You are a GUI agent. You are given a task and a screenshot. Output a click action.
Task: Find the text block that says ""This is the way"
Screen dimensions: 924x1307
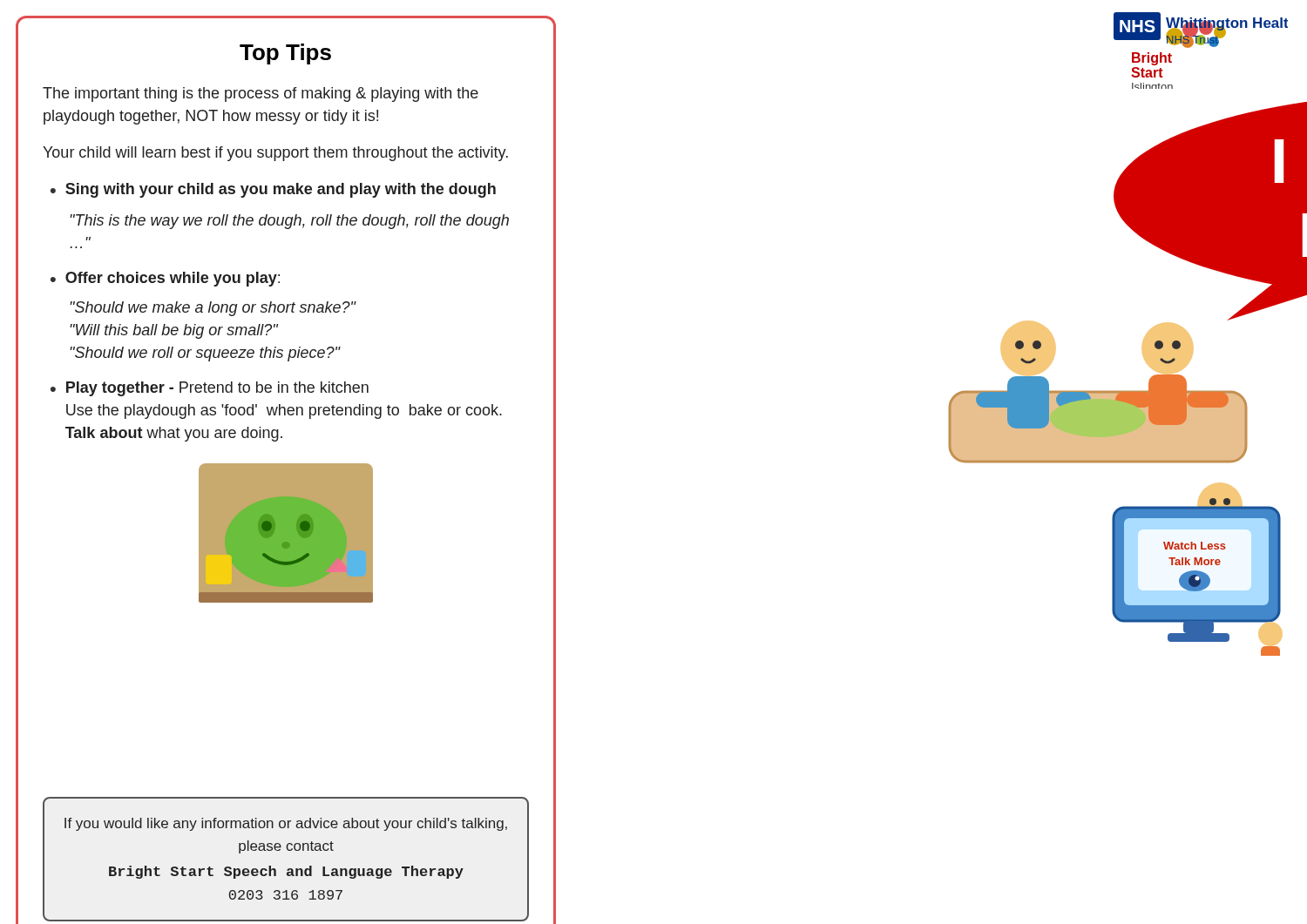click(289, 232)
